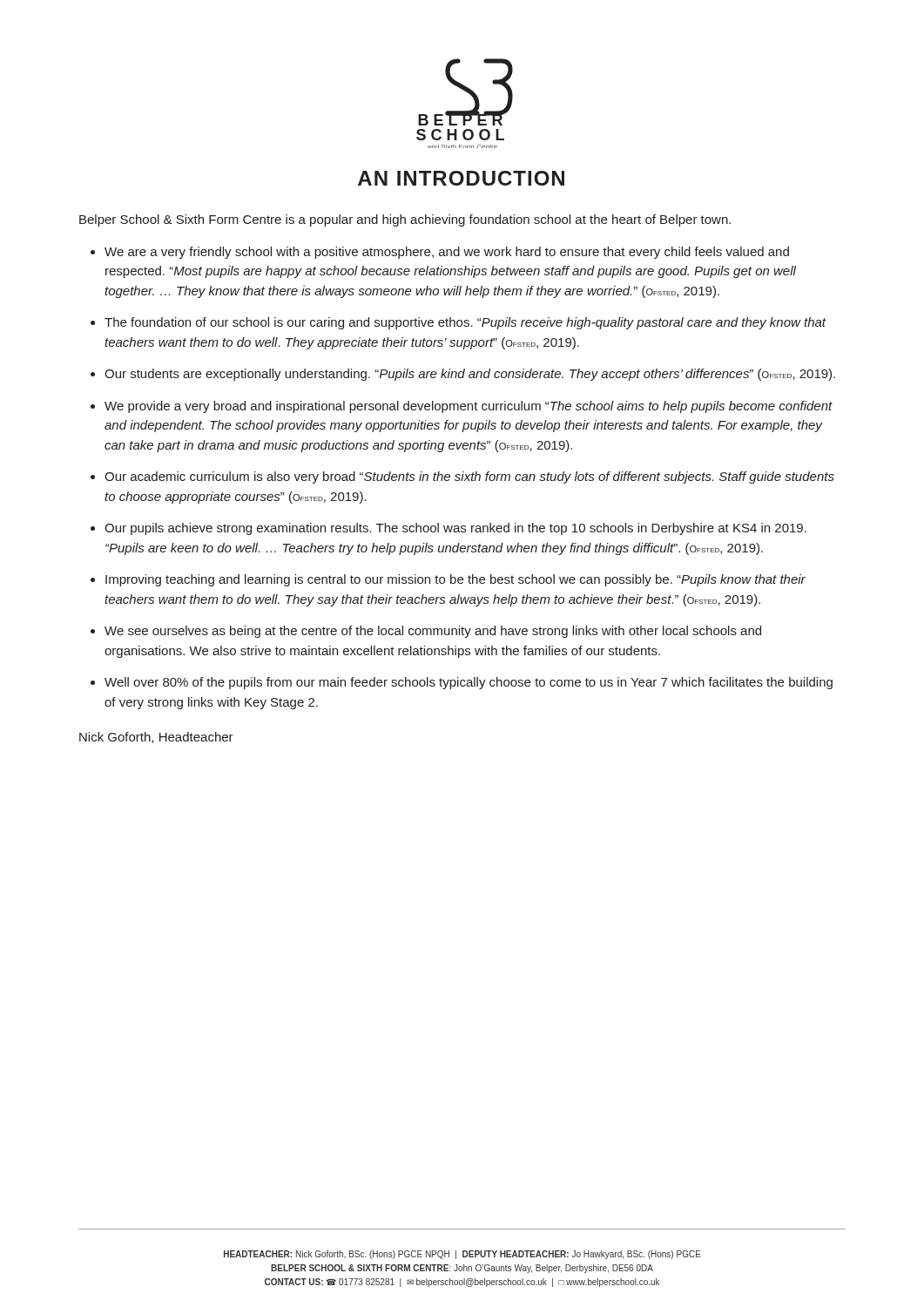Find the logo
Image resolution: width=924 pixels, height=1307 pixels.
(462, 101)
